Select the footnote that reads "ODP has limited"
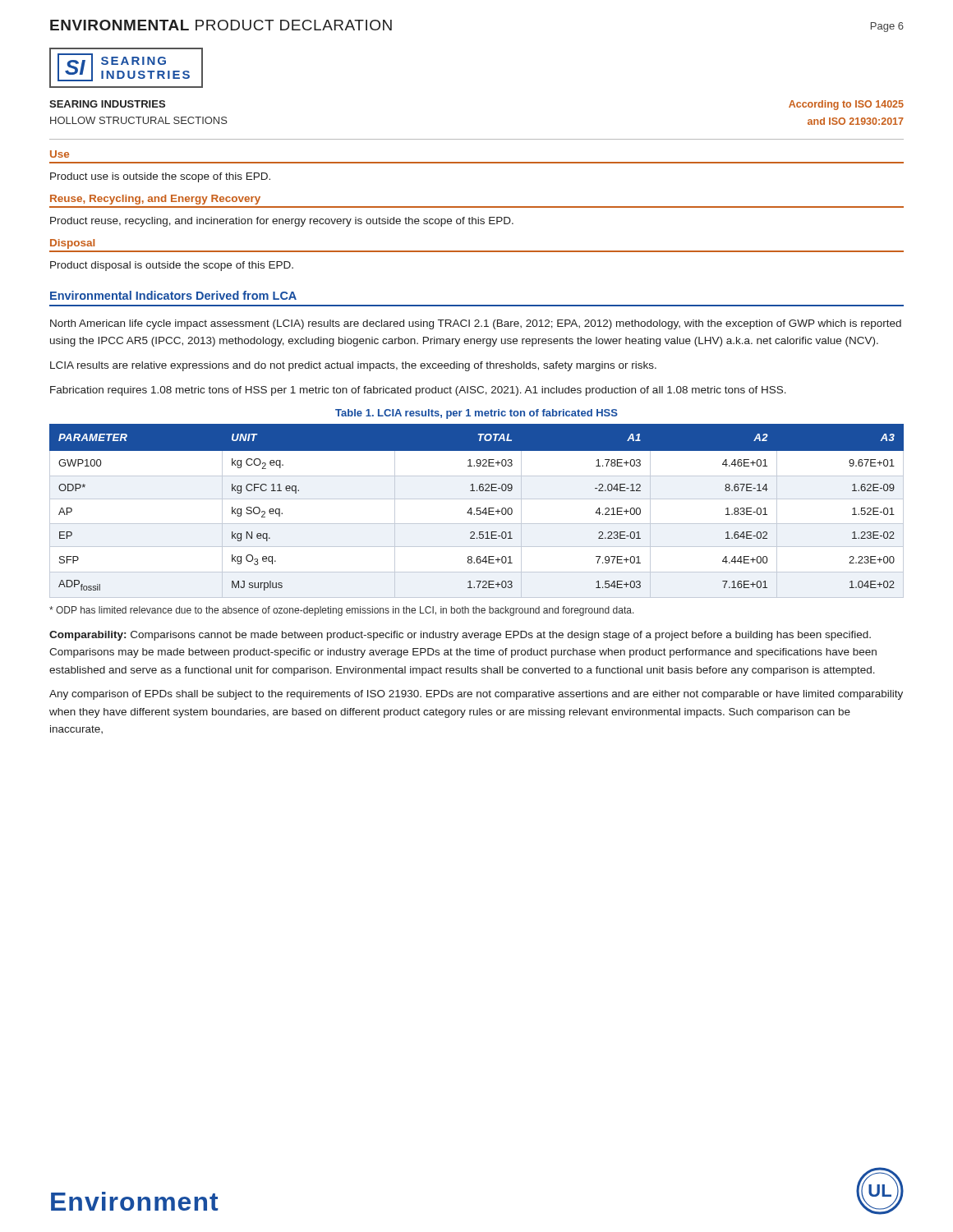The height and width of the screenshot is (1232, 953). 342,610
